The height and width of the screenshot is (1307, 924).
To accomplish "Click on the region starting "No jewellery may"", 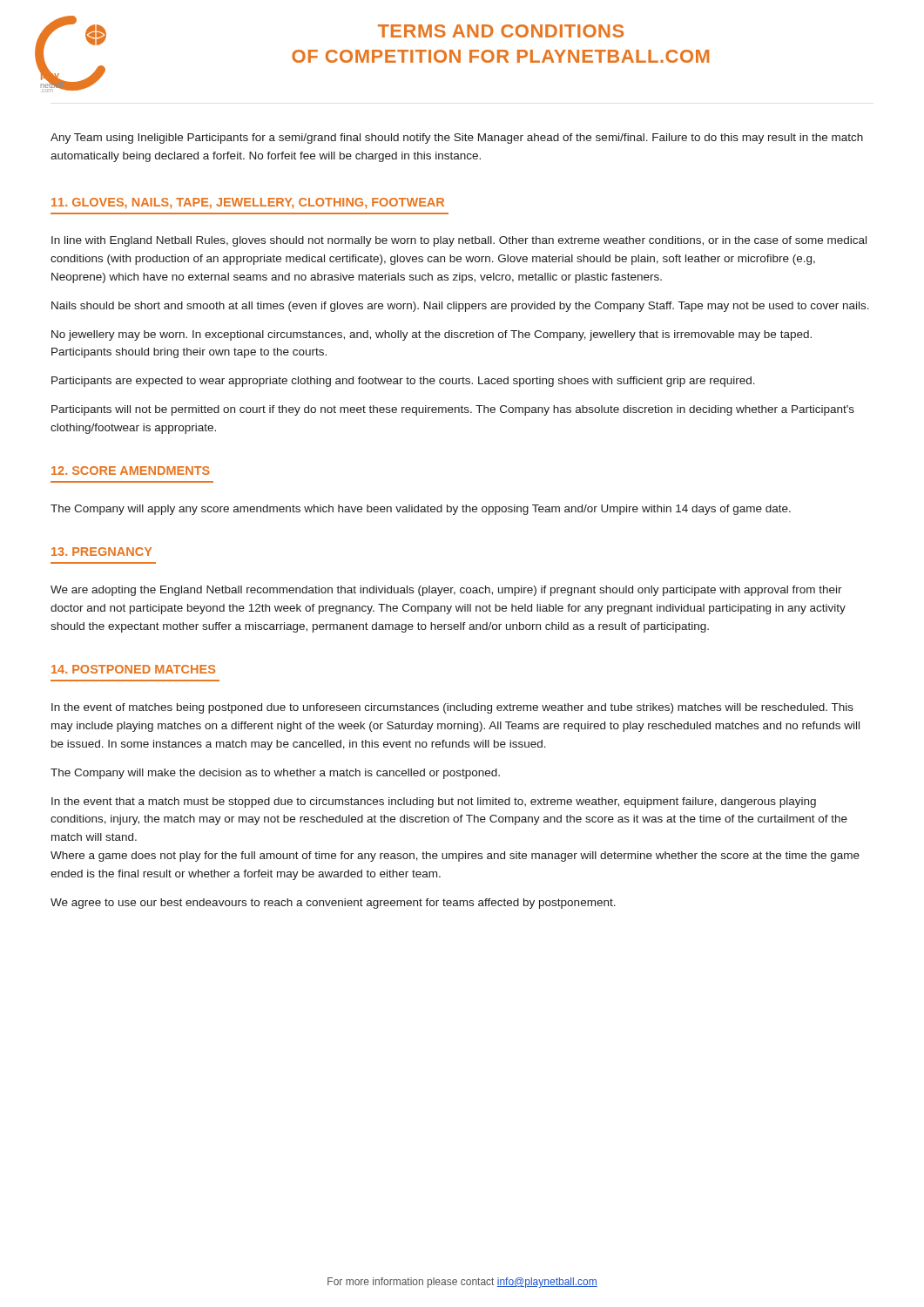I will (432, 343).
